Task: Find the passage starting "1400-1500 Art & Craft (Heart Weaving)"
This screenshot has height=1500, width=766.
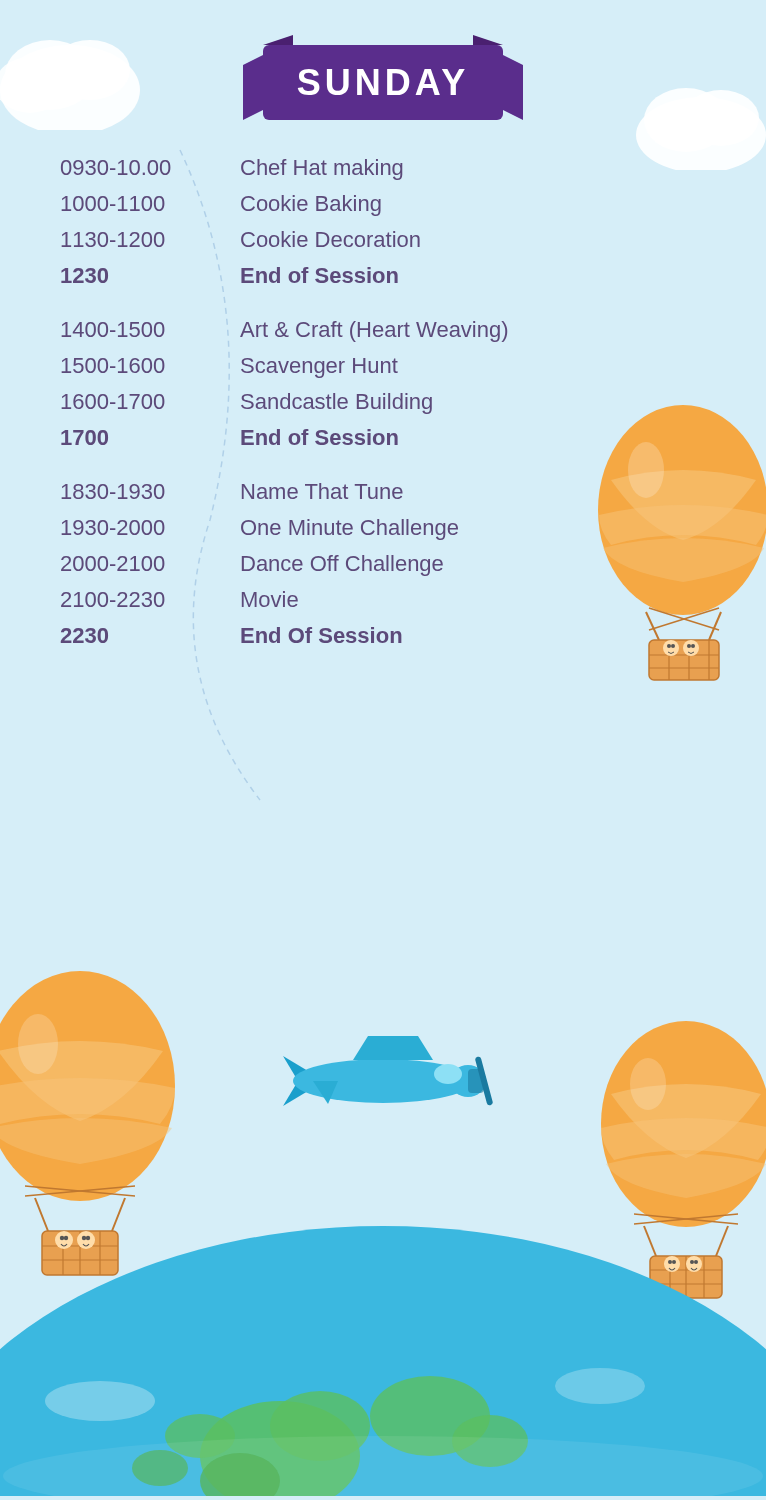Action: coord(284,330)
